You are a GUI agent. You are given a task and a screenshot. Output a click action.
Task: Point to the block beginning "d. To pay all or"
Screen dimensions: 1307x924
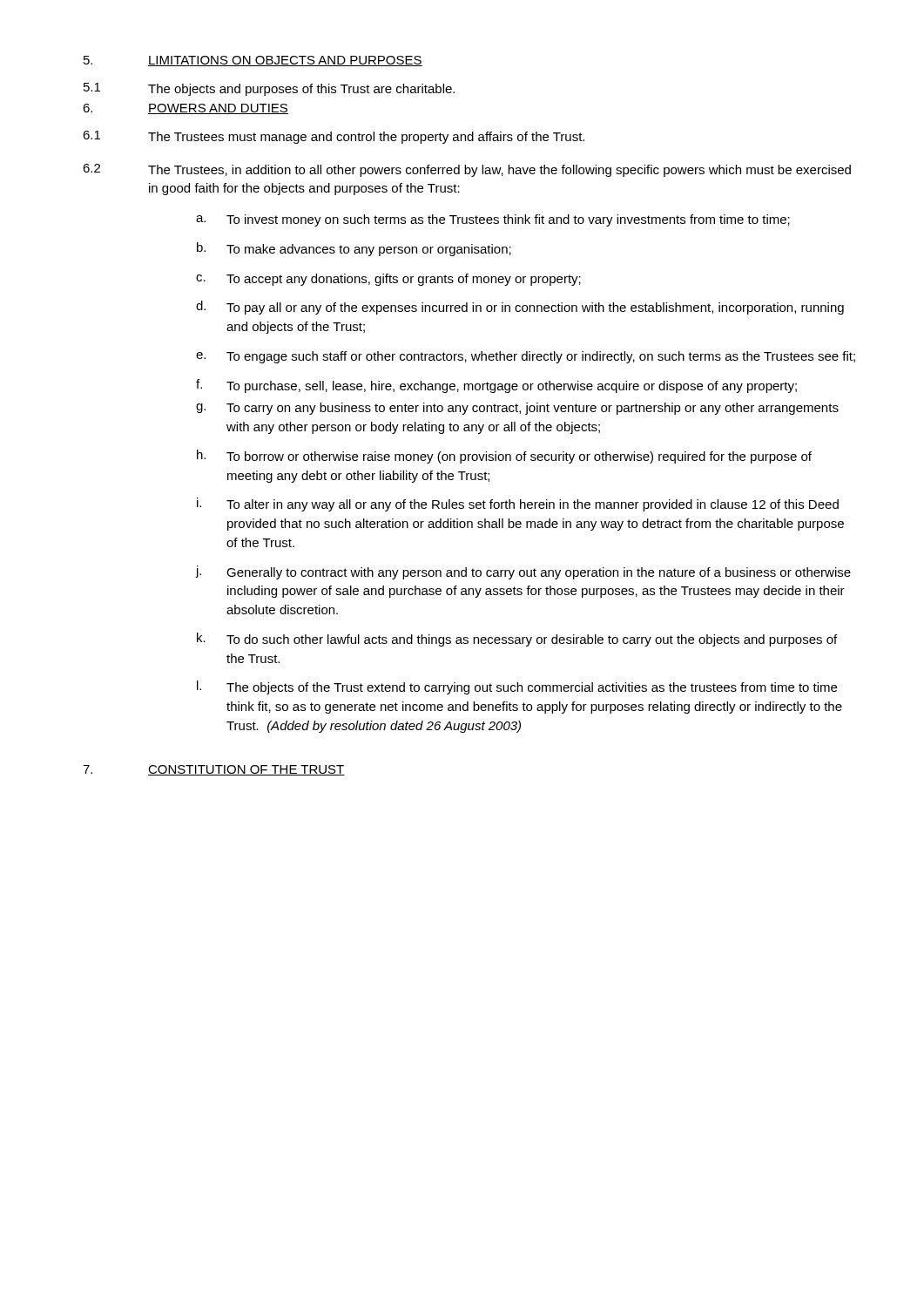coord(527,317)
